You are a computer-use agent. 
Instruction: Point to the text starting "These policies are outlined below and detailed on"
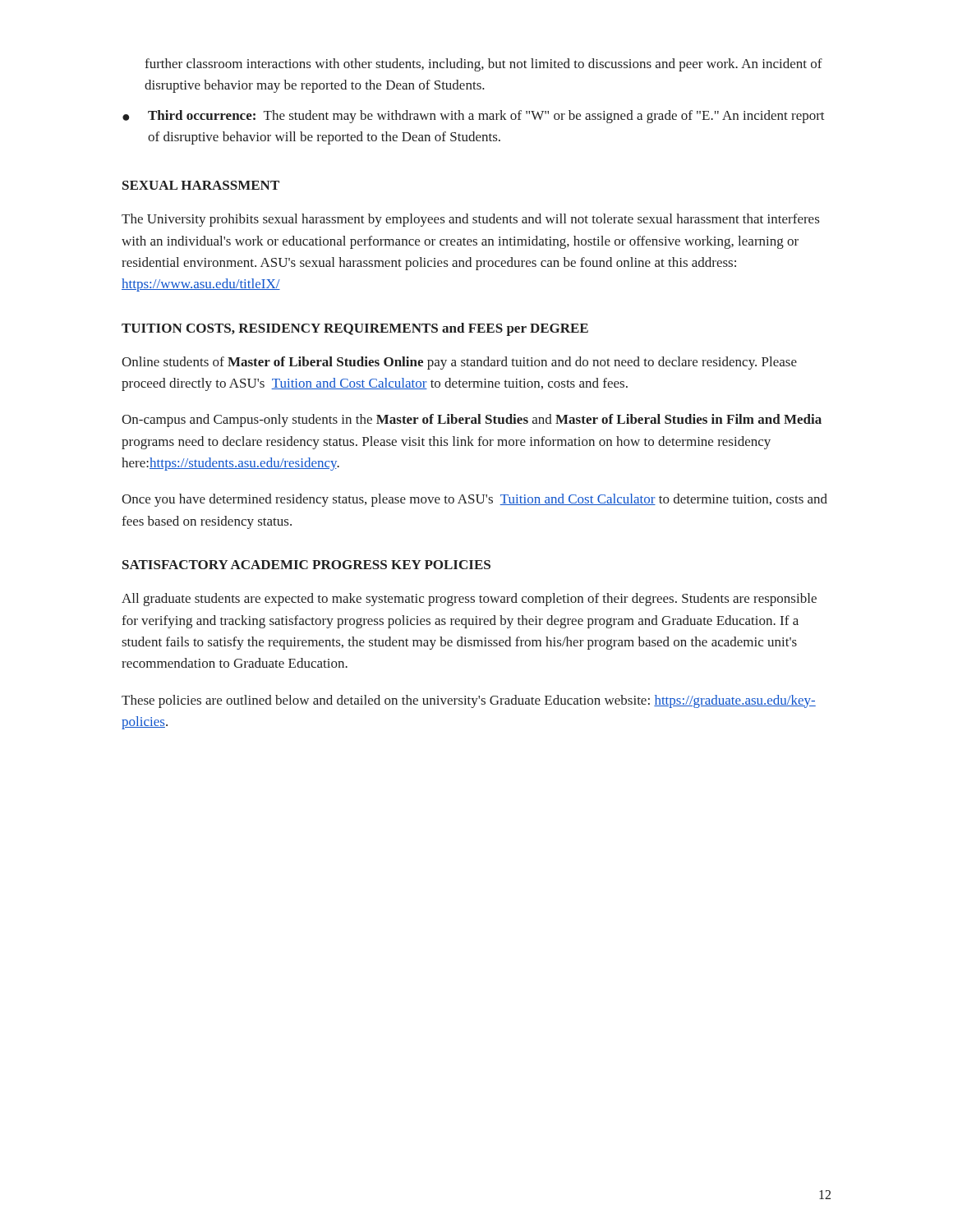pyautogui.click(x=469, y=711)
